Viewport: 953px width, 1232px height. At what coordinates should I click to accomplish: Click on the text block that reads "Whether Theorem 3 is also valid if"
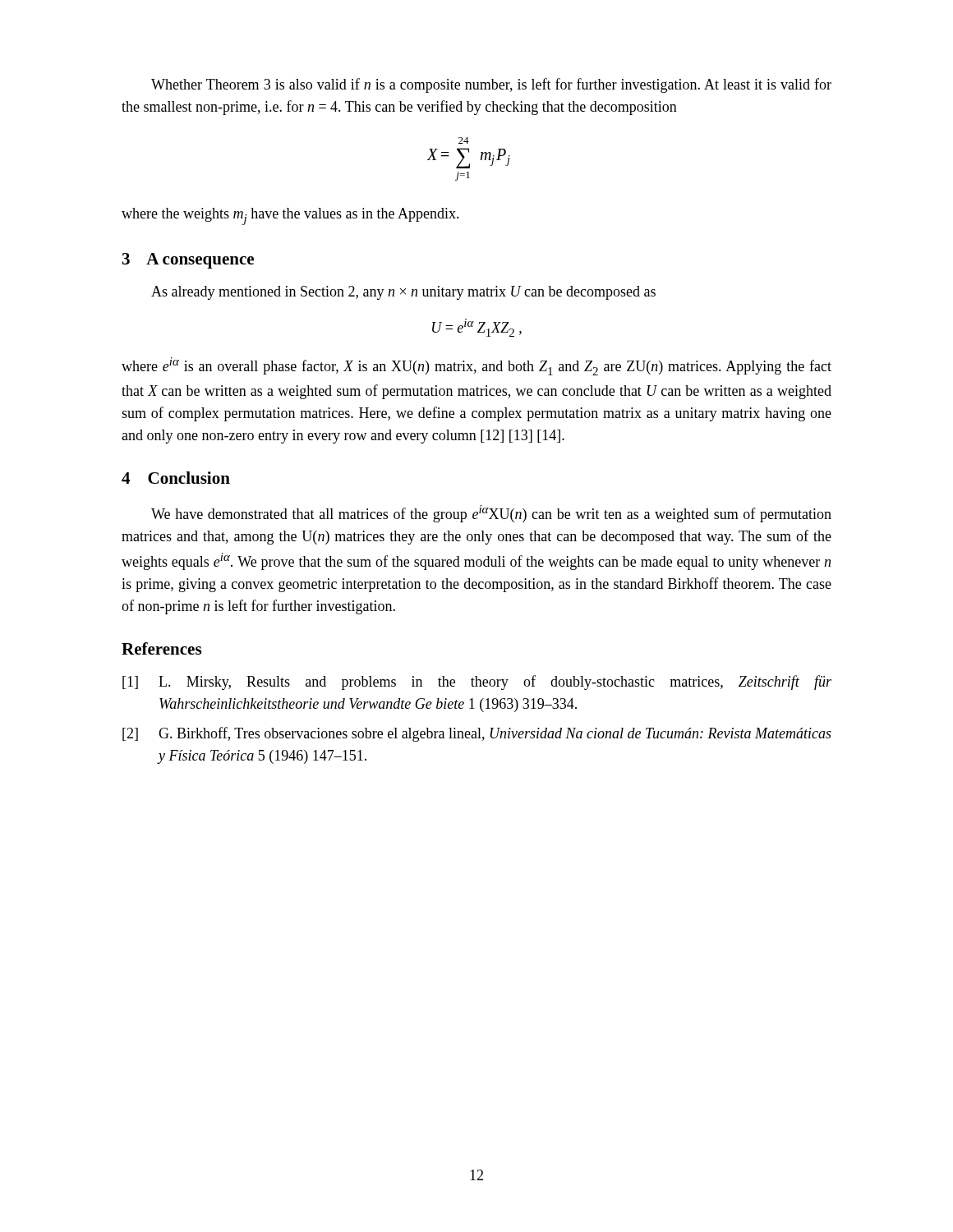click(476, 96)
